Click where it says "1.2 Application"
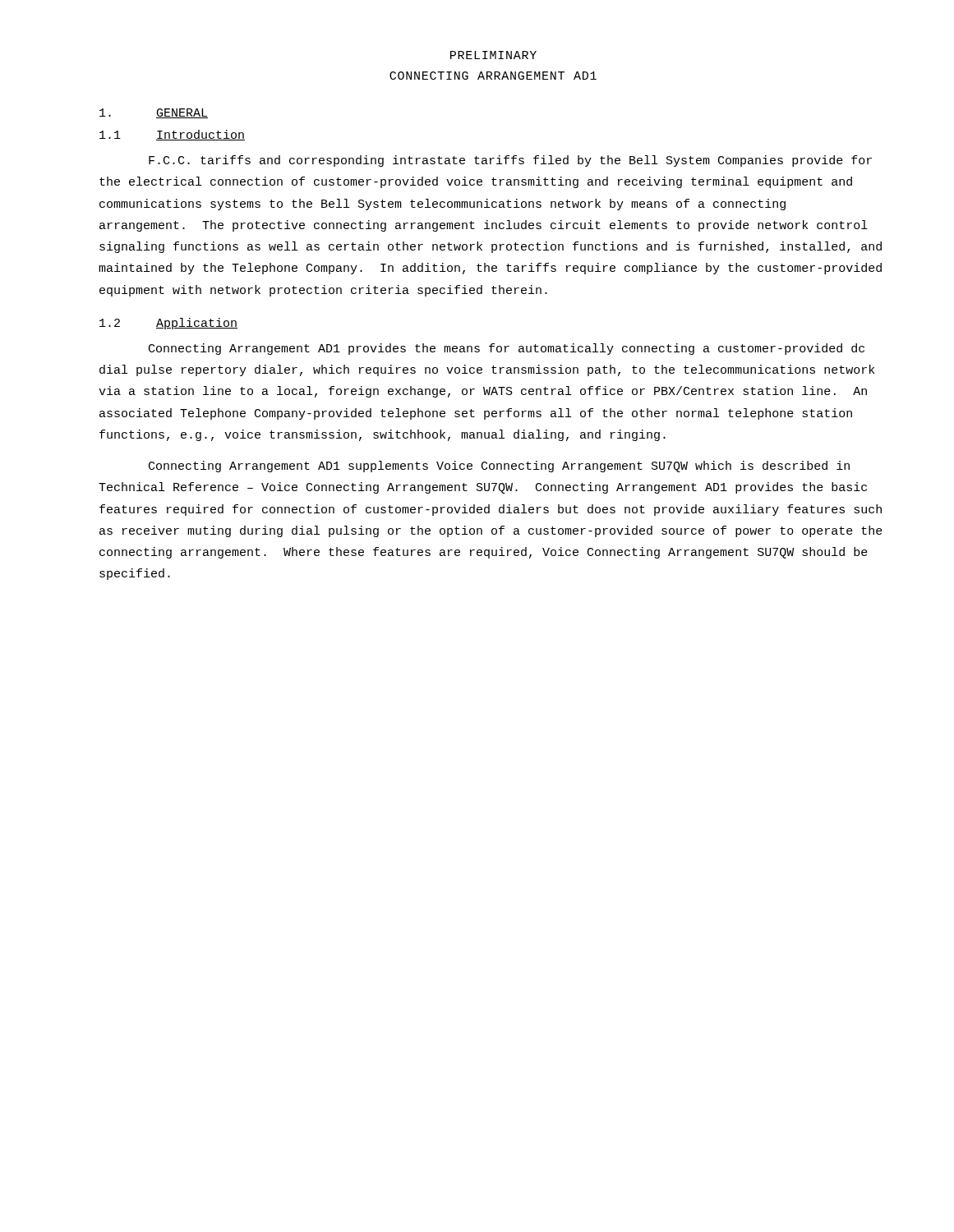 (168, 324)
